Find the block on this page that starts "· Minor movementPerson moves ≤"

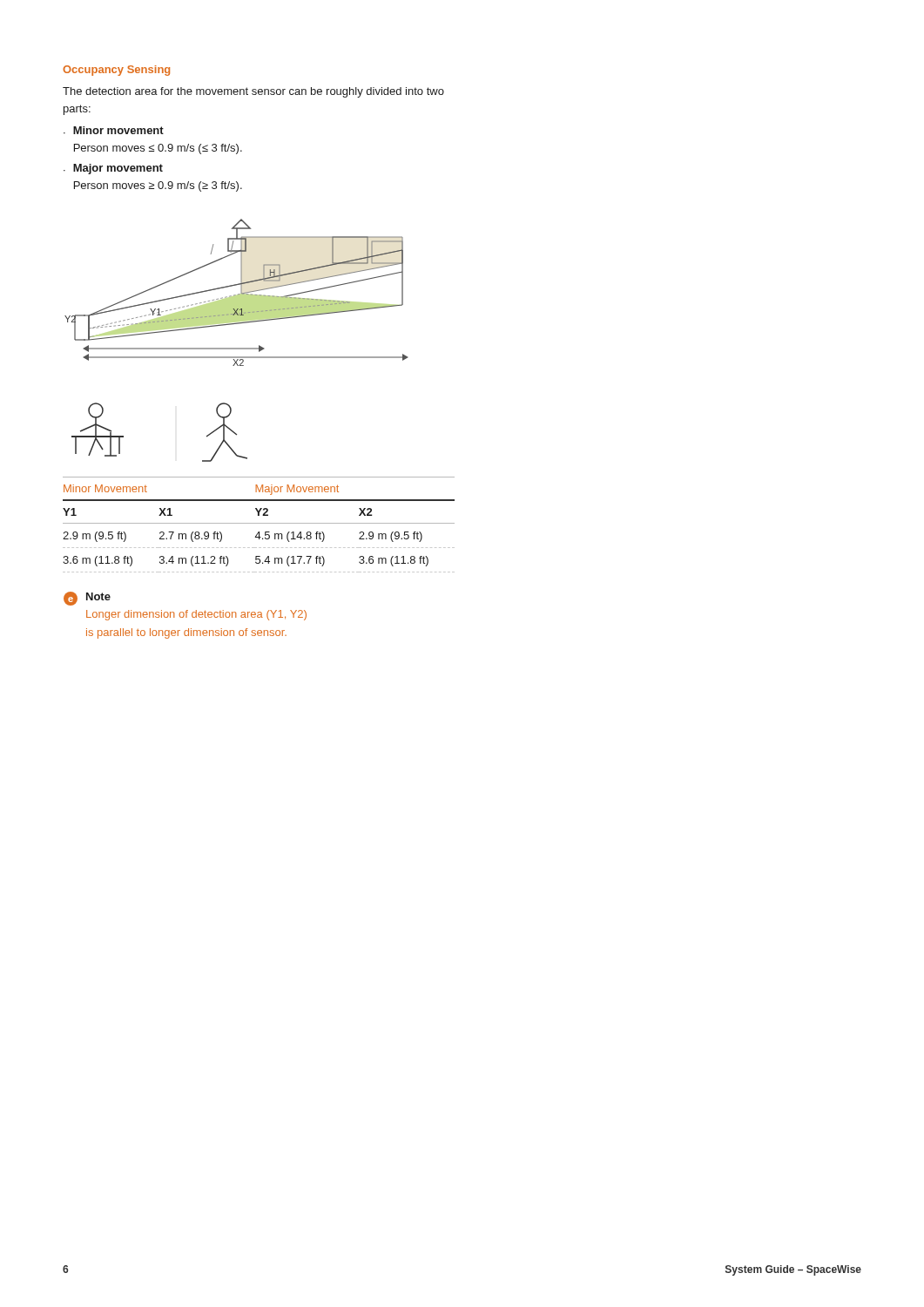pos(153,139)
